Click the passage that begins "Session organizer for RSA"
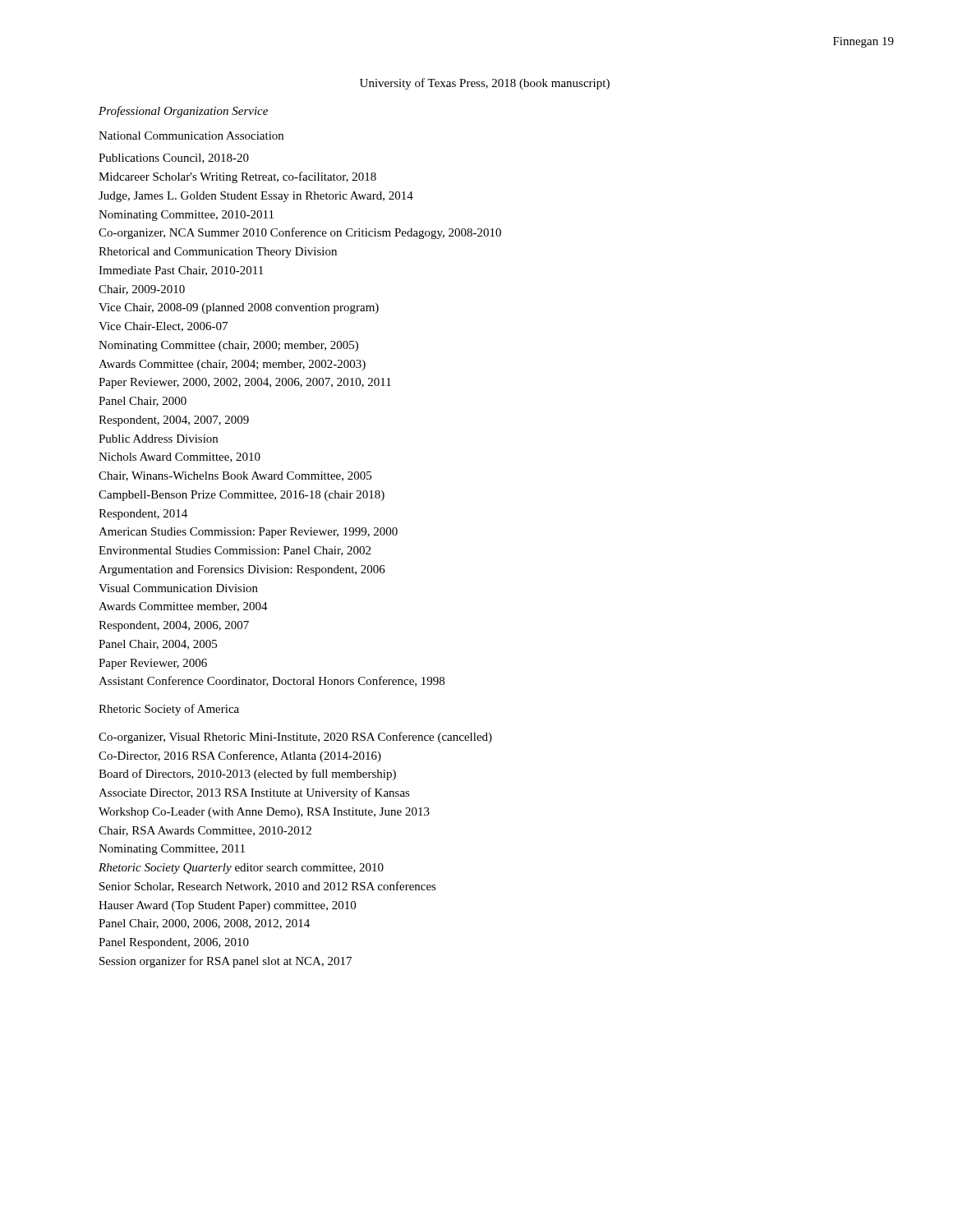Screen dimensions: 1232x953 pos(225,961)
